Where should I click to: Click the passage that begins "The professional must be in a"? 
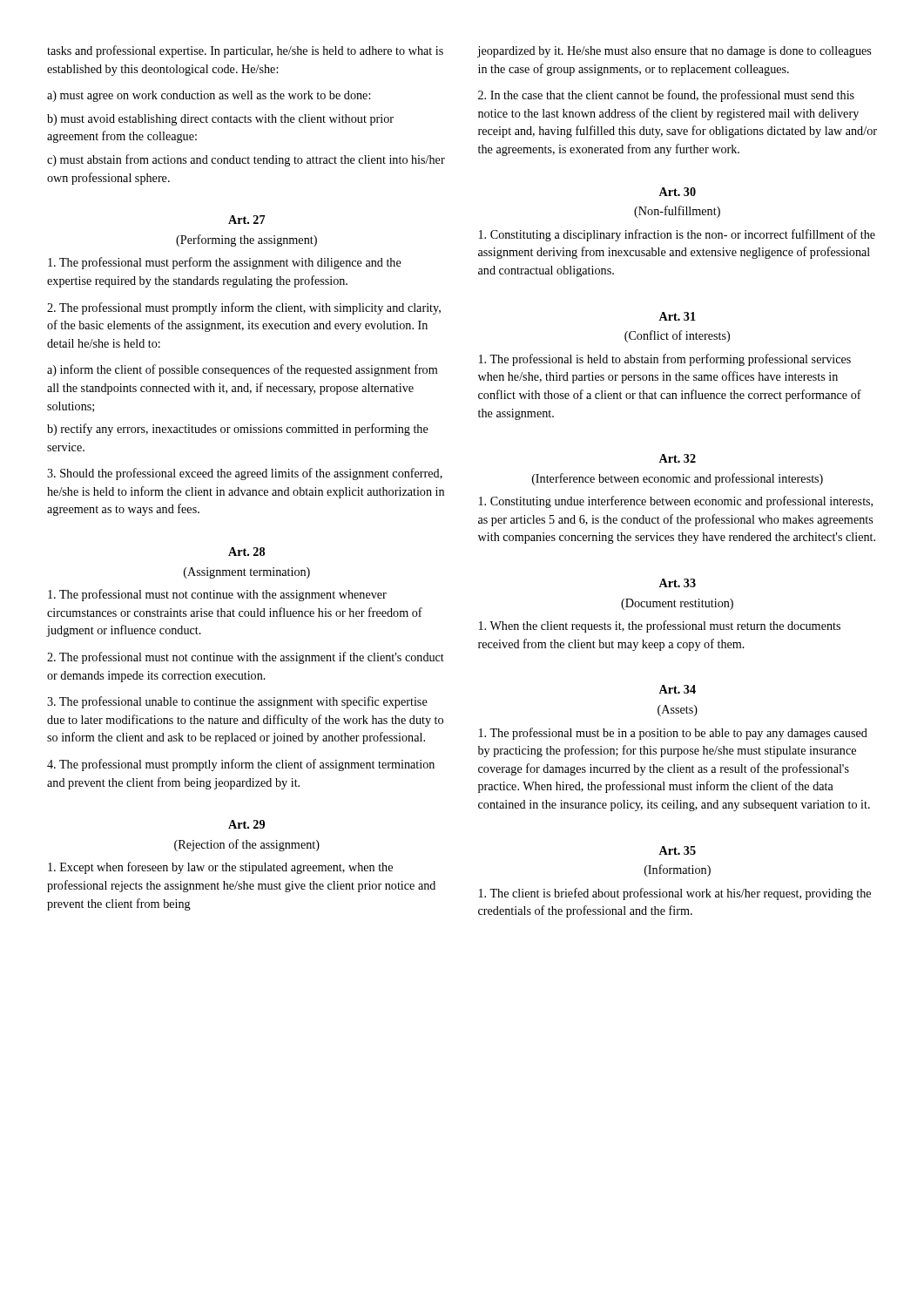674,768
